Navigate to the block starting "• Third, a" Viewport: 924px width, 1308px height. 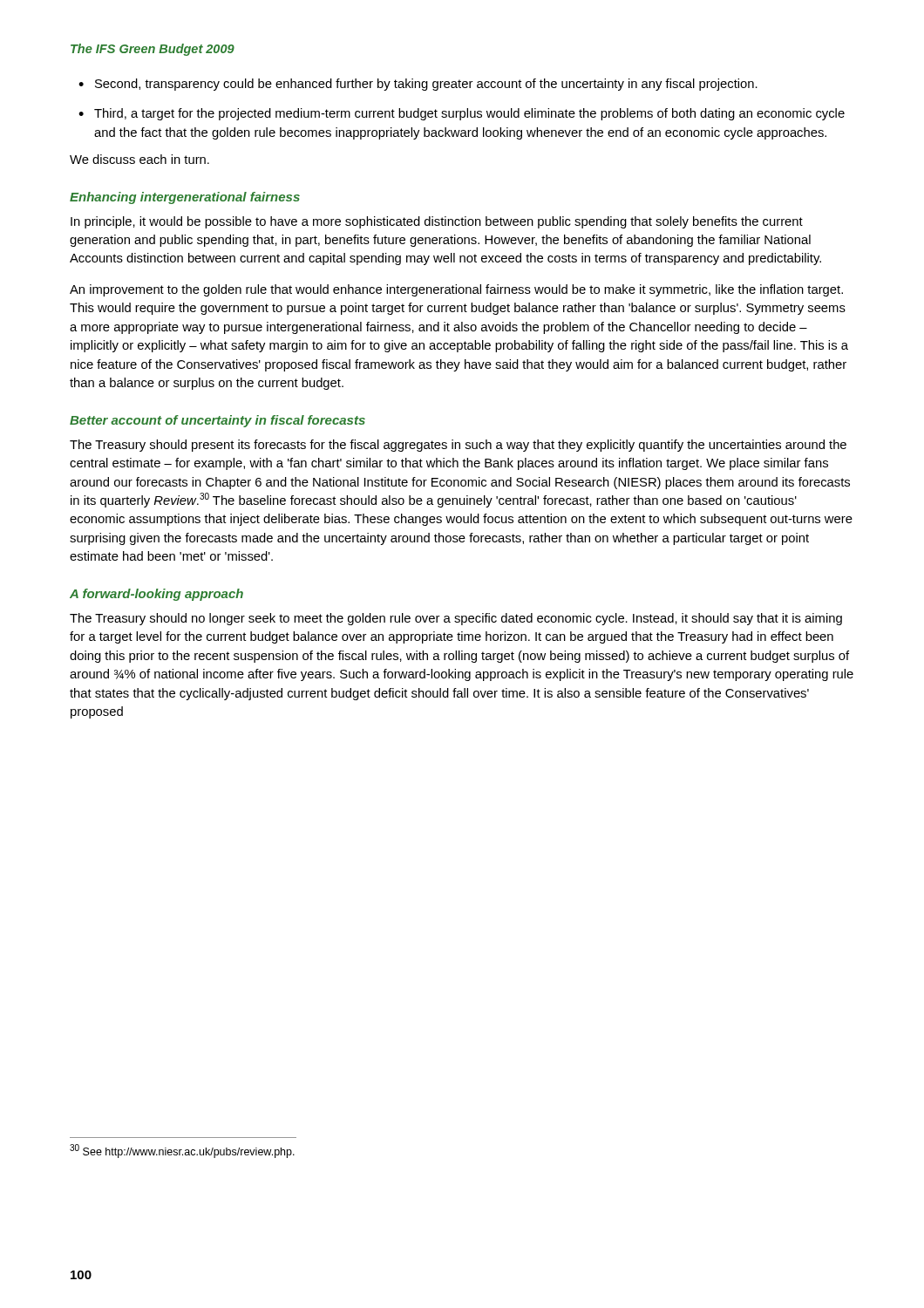(x=466, y=123)
